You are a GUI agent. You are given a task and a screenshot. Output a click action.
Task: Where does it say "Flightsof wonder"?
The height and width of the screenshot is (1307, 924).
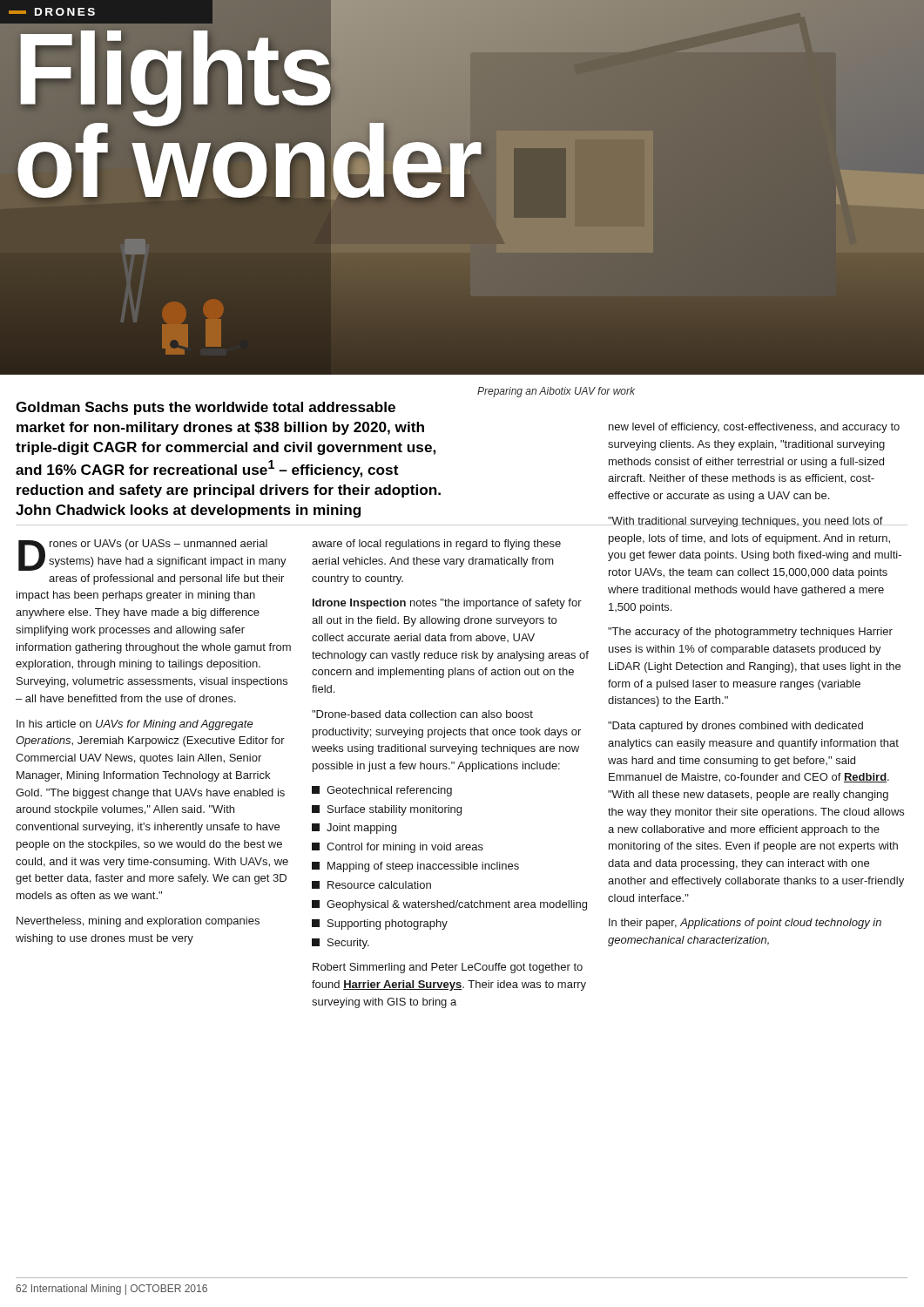pyautogui.click(x=247, y=116)
